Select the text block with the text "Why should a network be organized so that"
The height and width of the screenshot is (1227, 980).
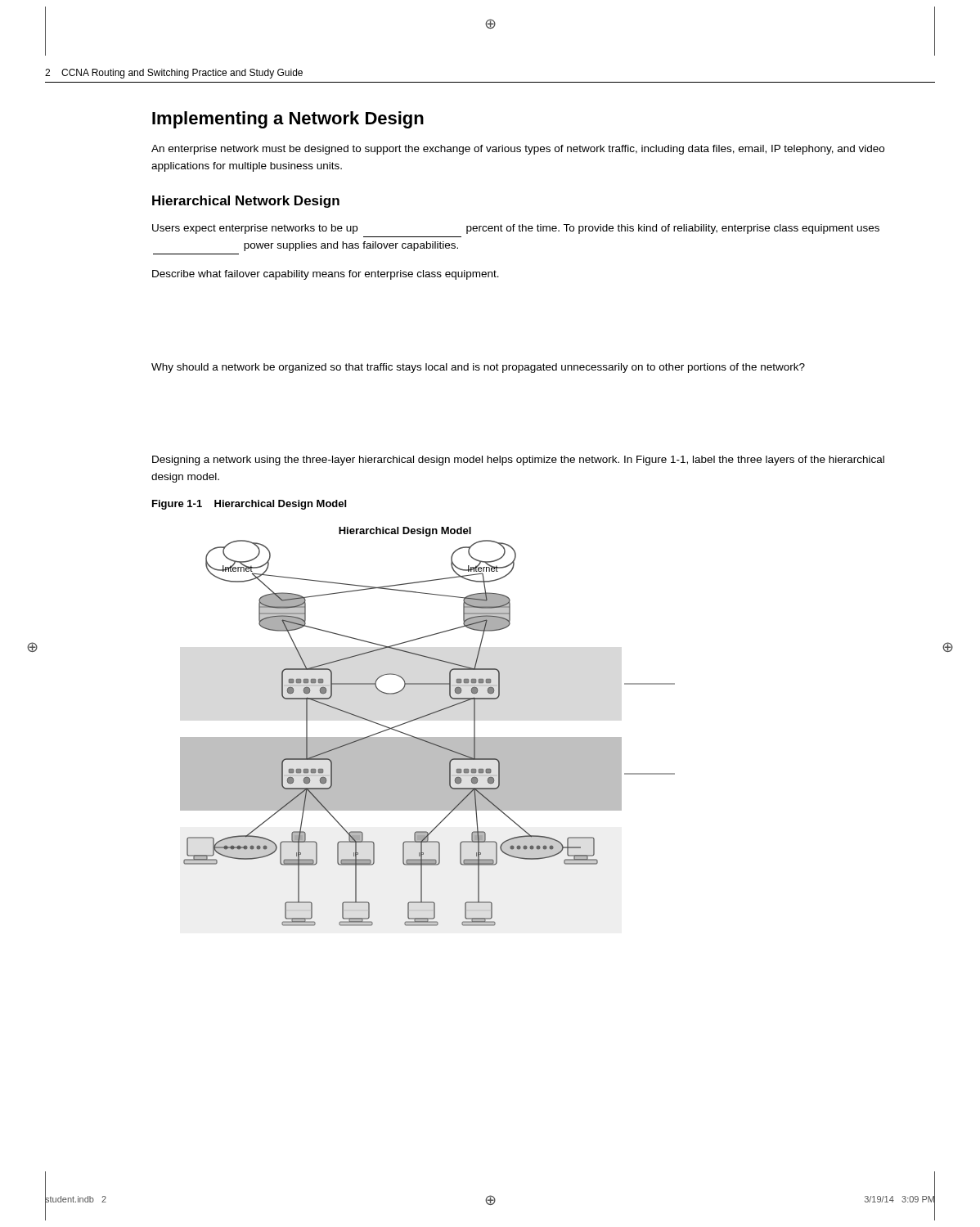[x=521, y=367]
